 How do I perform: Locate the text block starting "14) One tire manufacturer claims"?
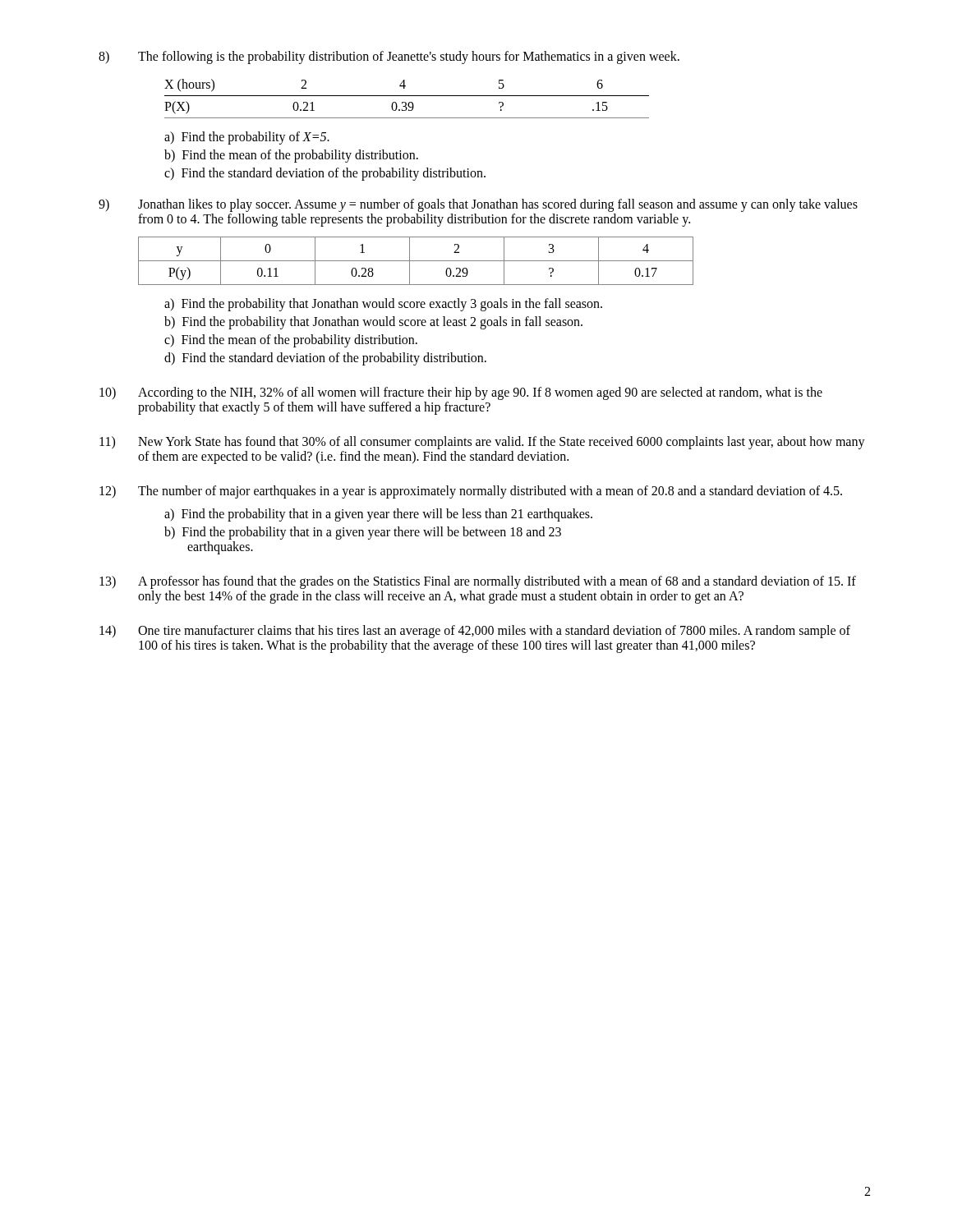[x=485, y=638]
